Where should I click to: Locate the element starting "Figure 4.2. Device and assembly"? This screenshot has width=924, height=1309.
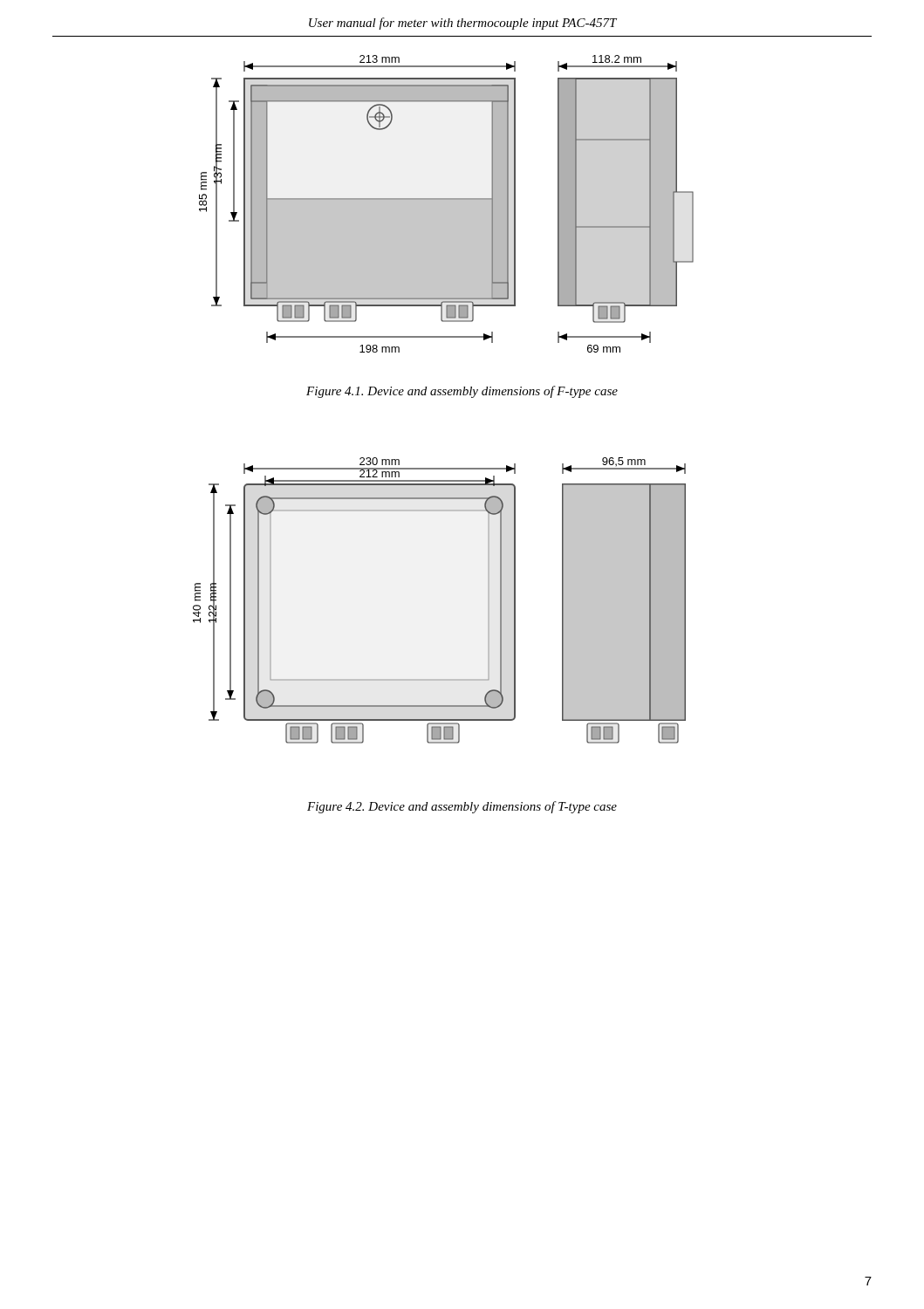(x=462, y=806)
